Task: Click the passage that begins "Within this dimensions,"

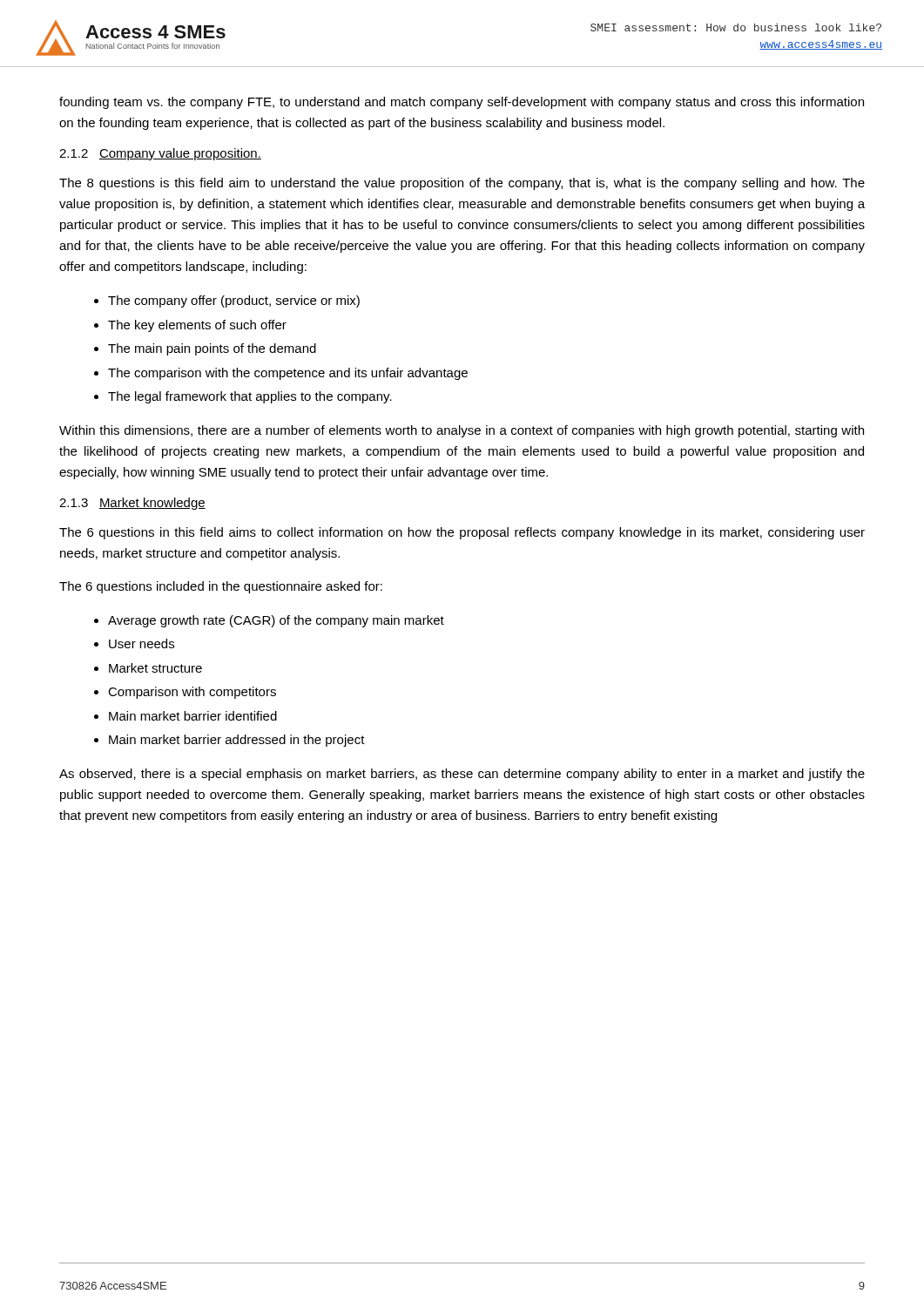Action: pyautogui.click(x=462, y=450)
